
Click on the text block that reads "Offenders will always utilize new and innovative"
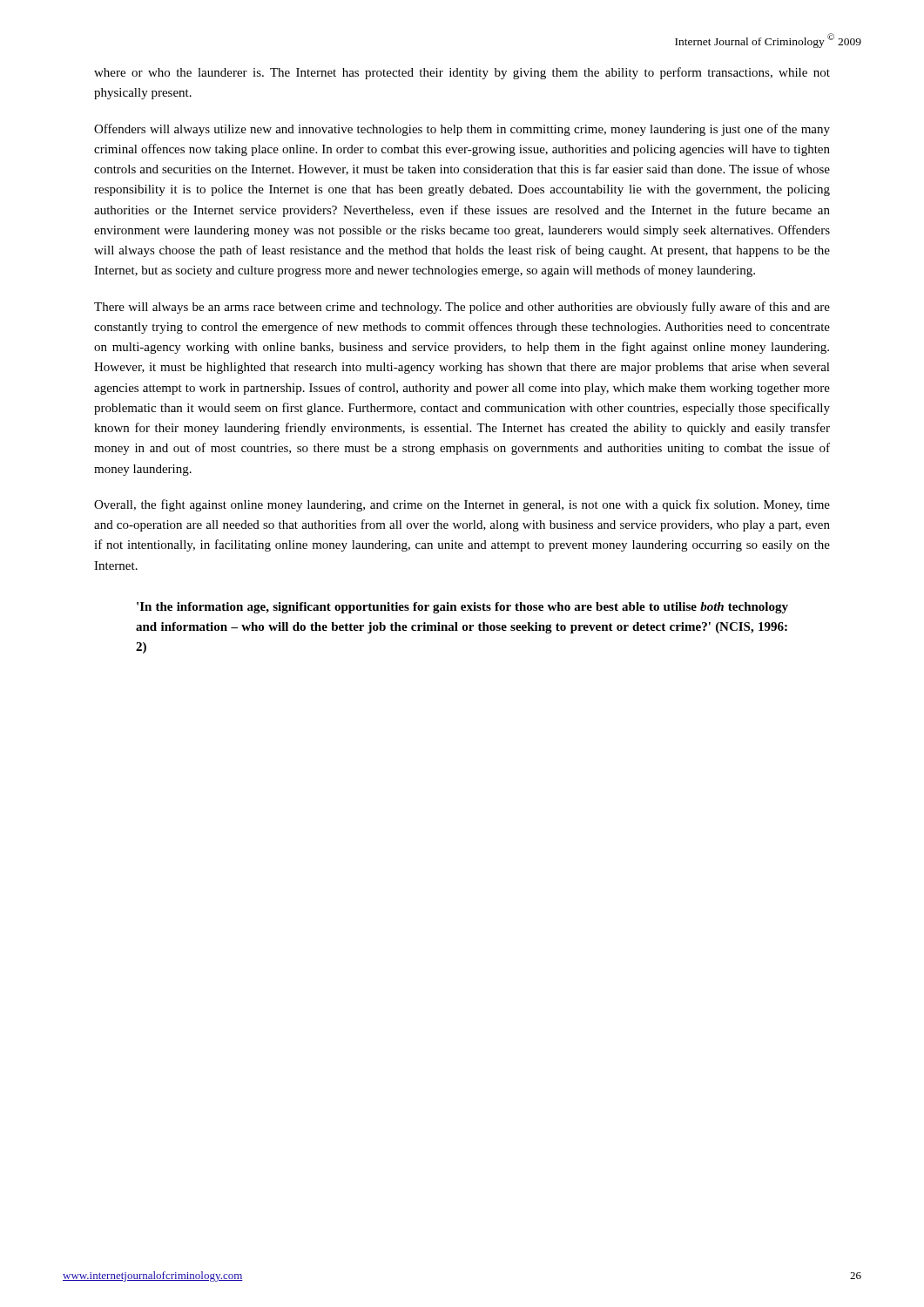(462, 199)
